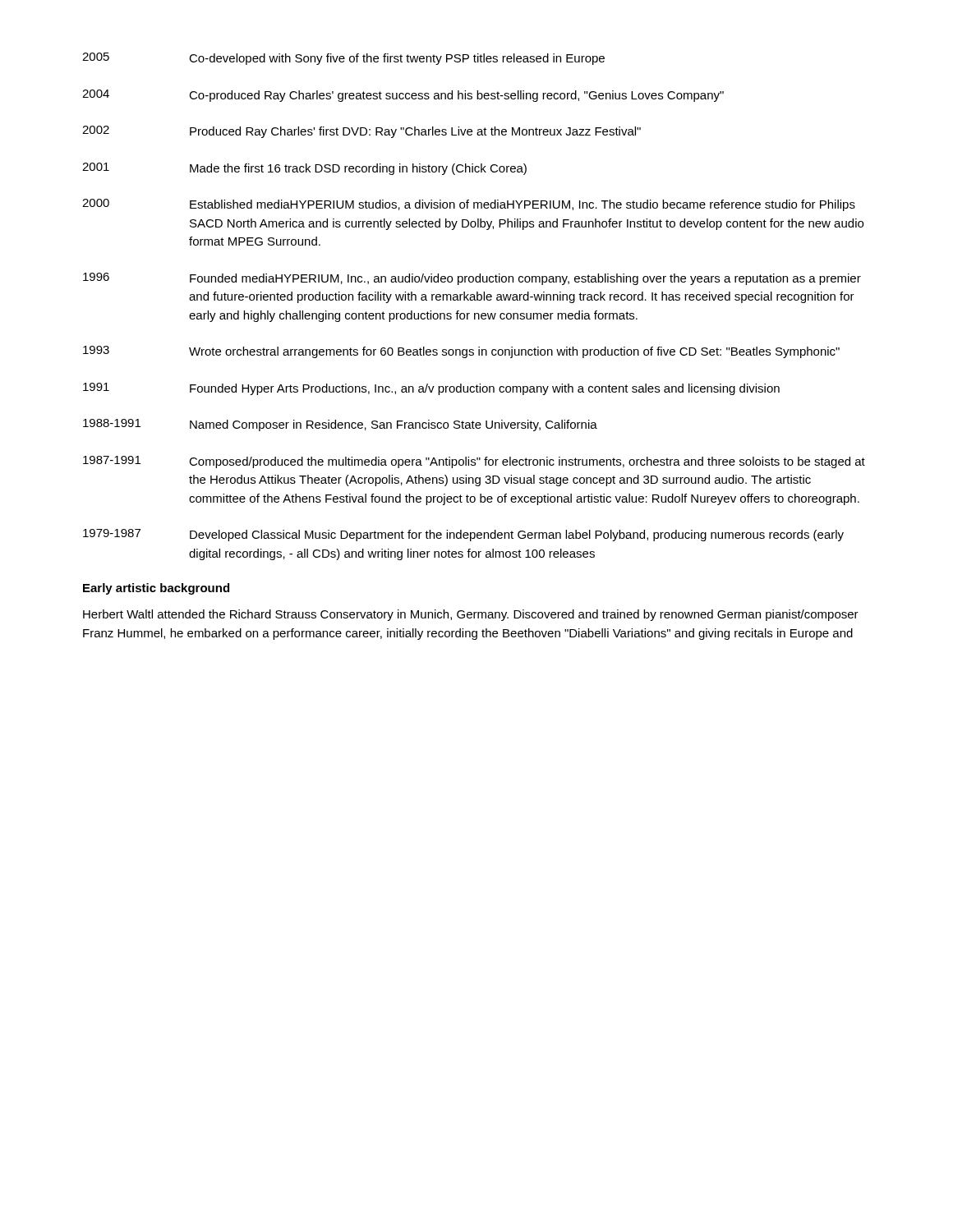This screenshot has height=1232, width=953.
Task: Point to the region starting "2004 Co-produced Ray"
Action: tap(476, 95)
